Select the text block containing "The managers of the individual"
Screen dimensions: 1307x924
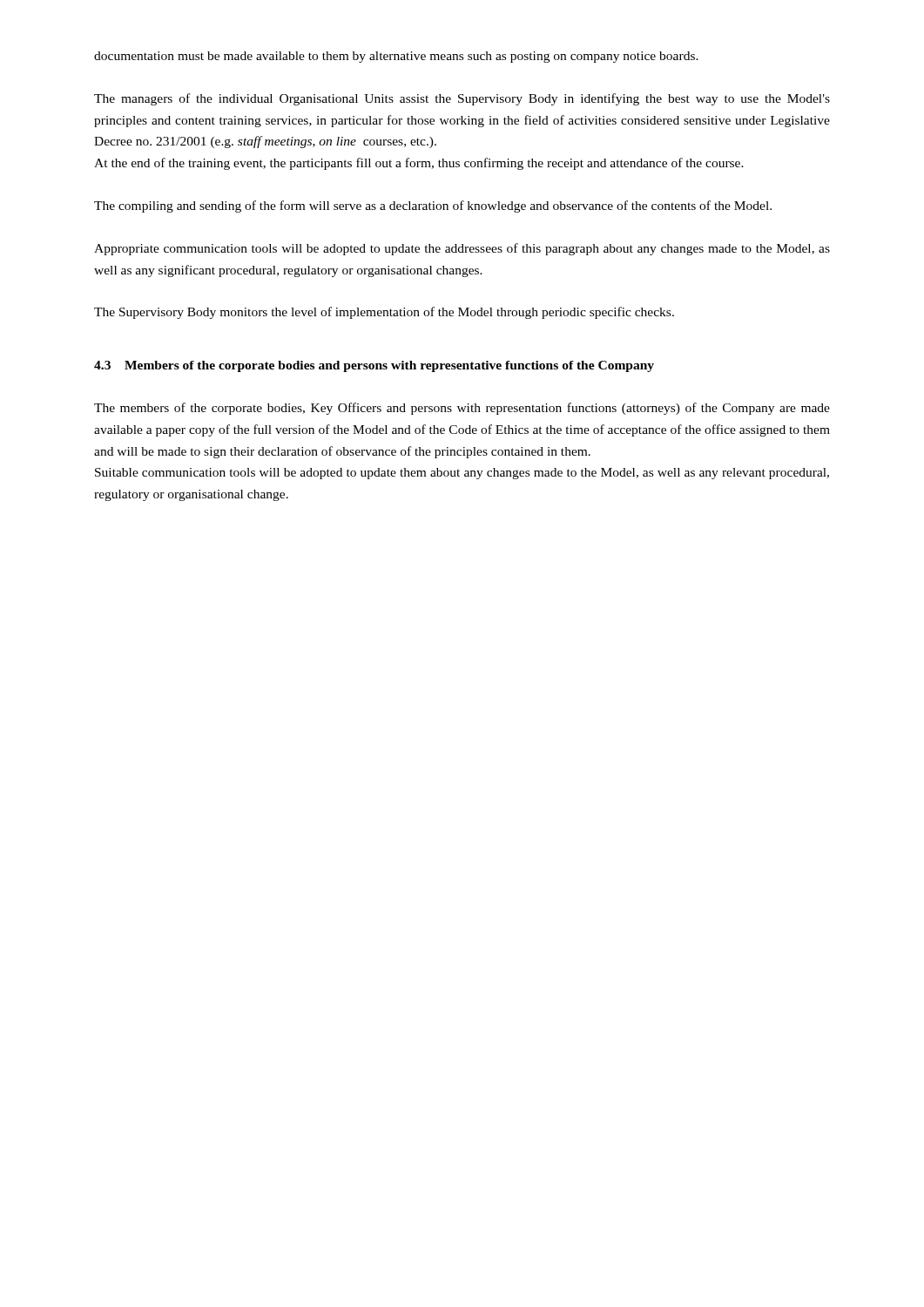(x=462, y=130)
